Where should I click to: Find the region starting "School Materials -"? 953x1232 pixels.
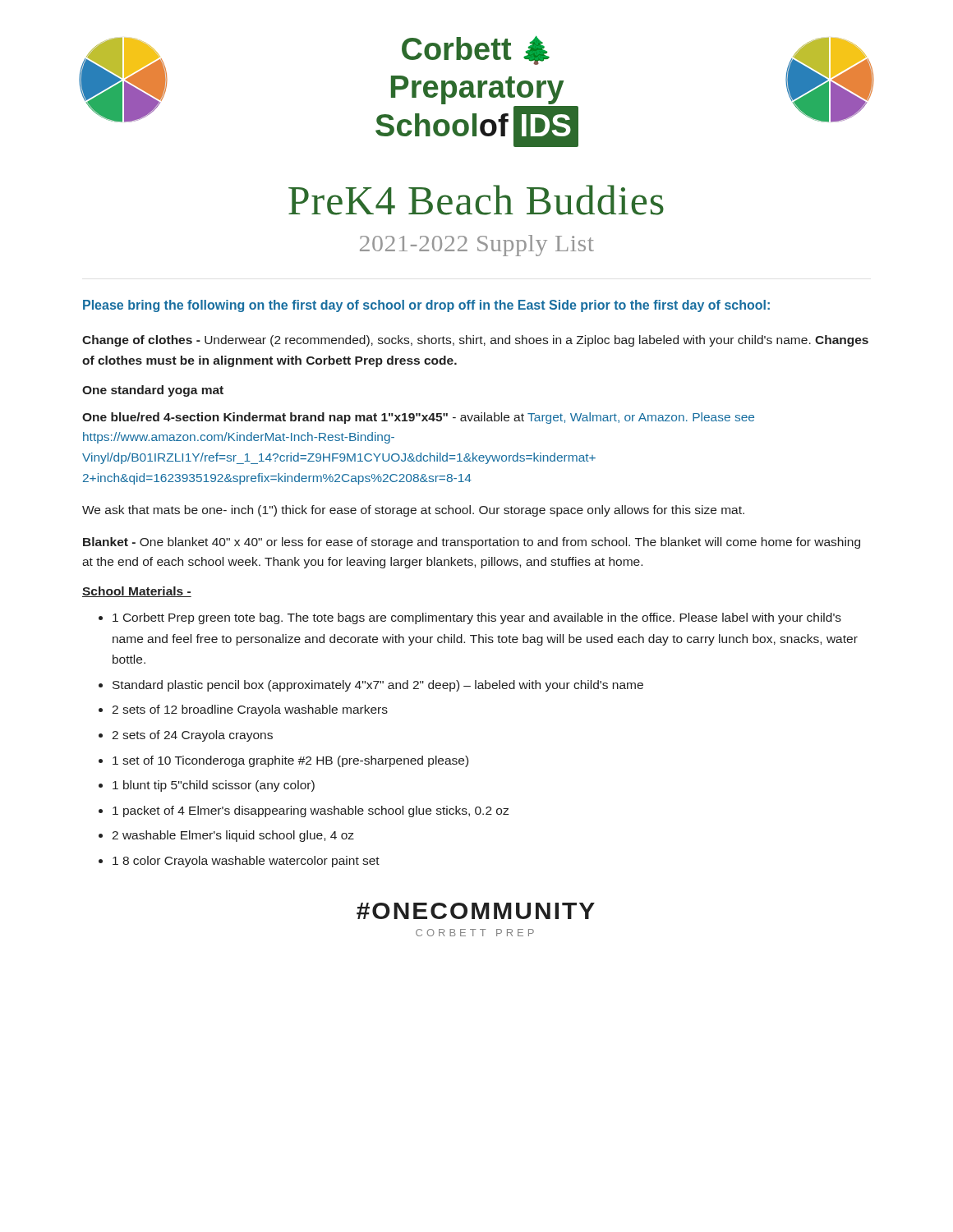pyautogui.click(x=137, y=591)
